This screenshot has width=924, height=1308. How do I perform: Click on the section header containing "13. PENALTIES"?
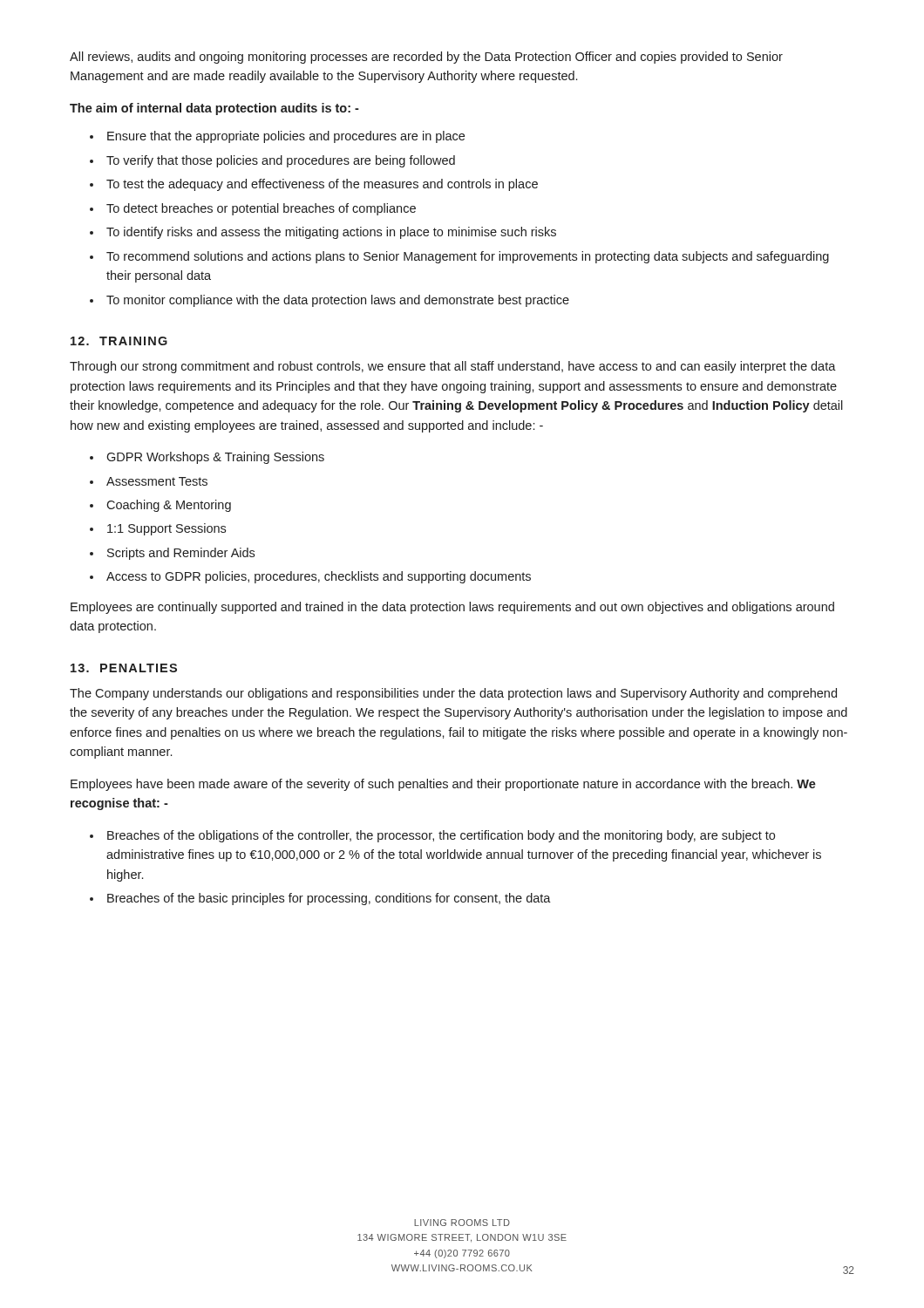(124, 668)
